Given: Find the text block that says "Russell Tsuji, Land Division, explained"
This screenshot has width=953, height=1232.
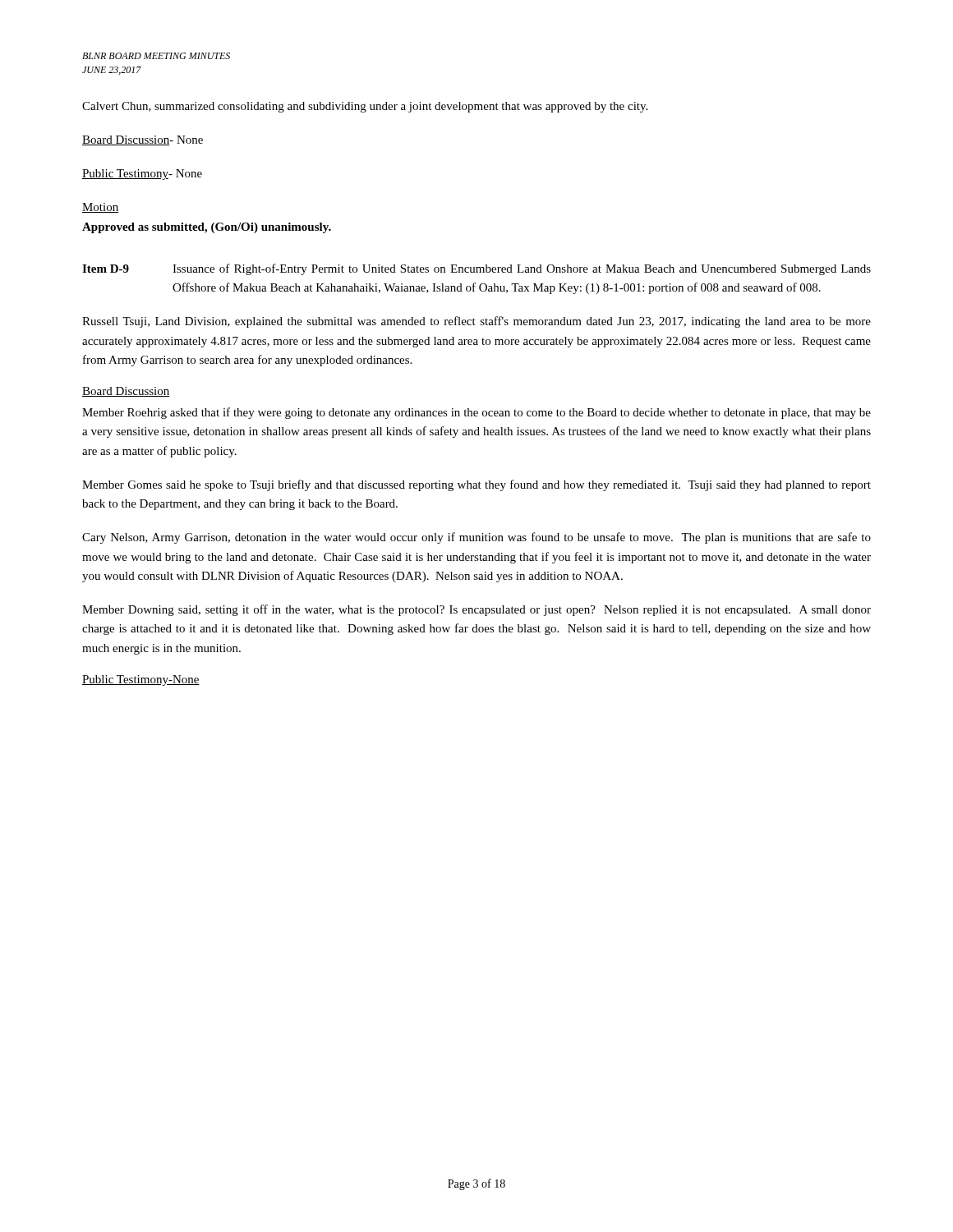Looking at the screenshot, I should (x=476, y=341).
